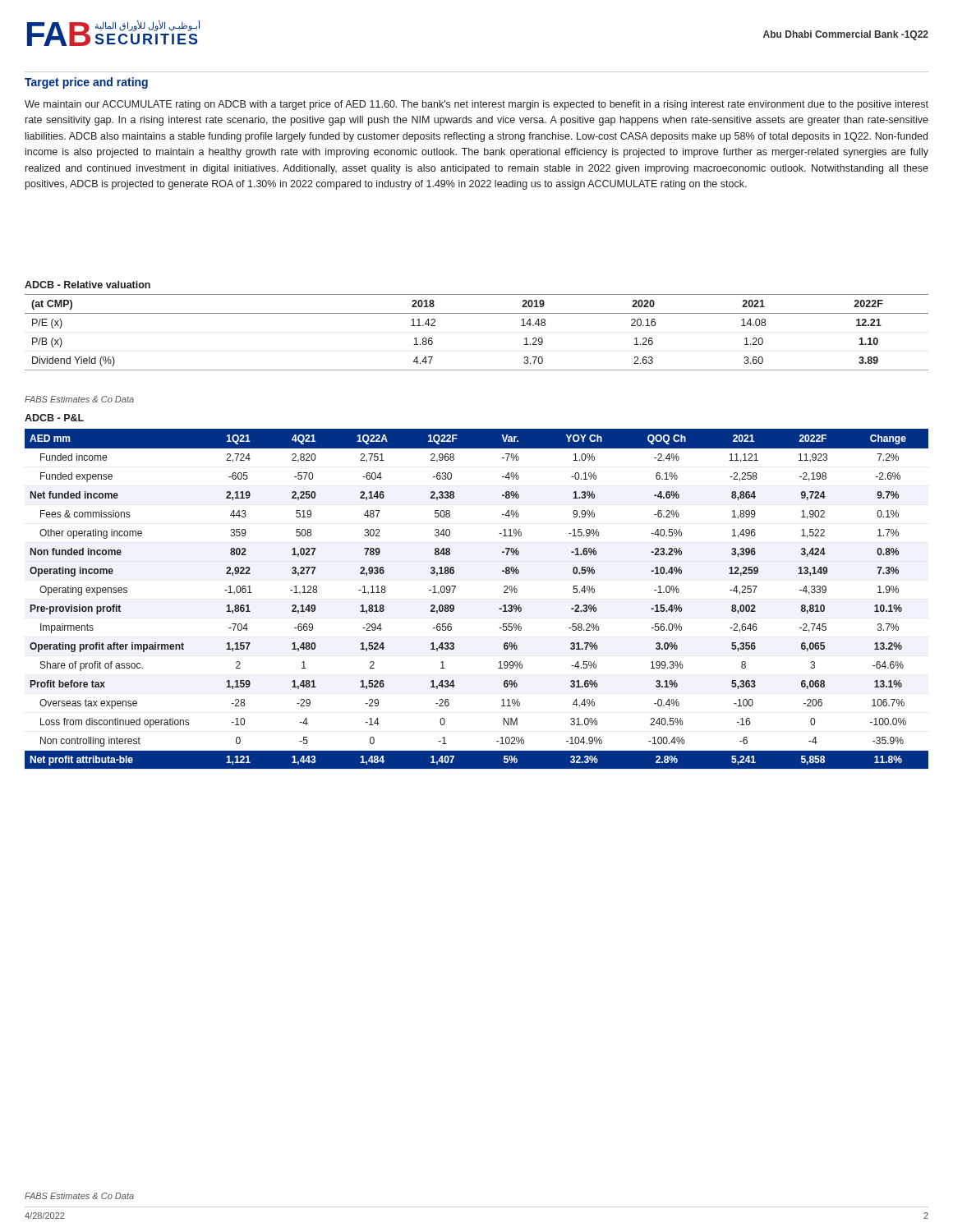Viewport: 953px width, 1232px height.
Task: Find "ADCB - P&L" on this page
Action: [54, 418]
